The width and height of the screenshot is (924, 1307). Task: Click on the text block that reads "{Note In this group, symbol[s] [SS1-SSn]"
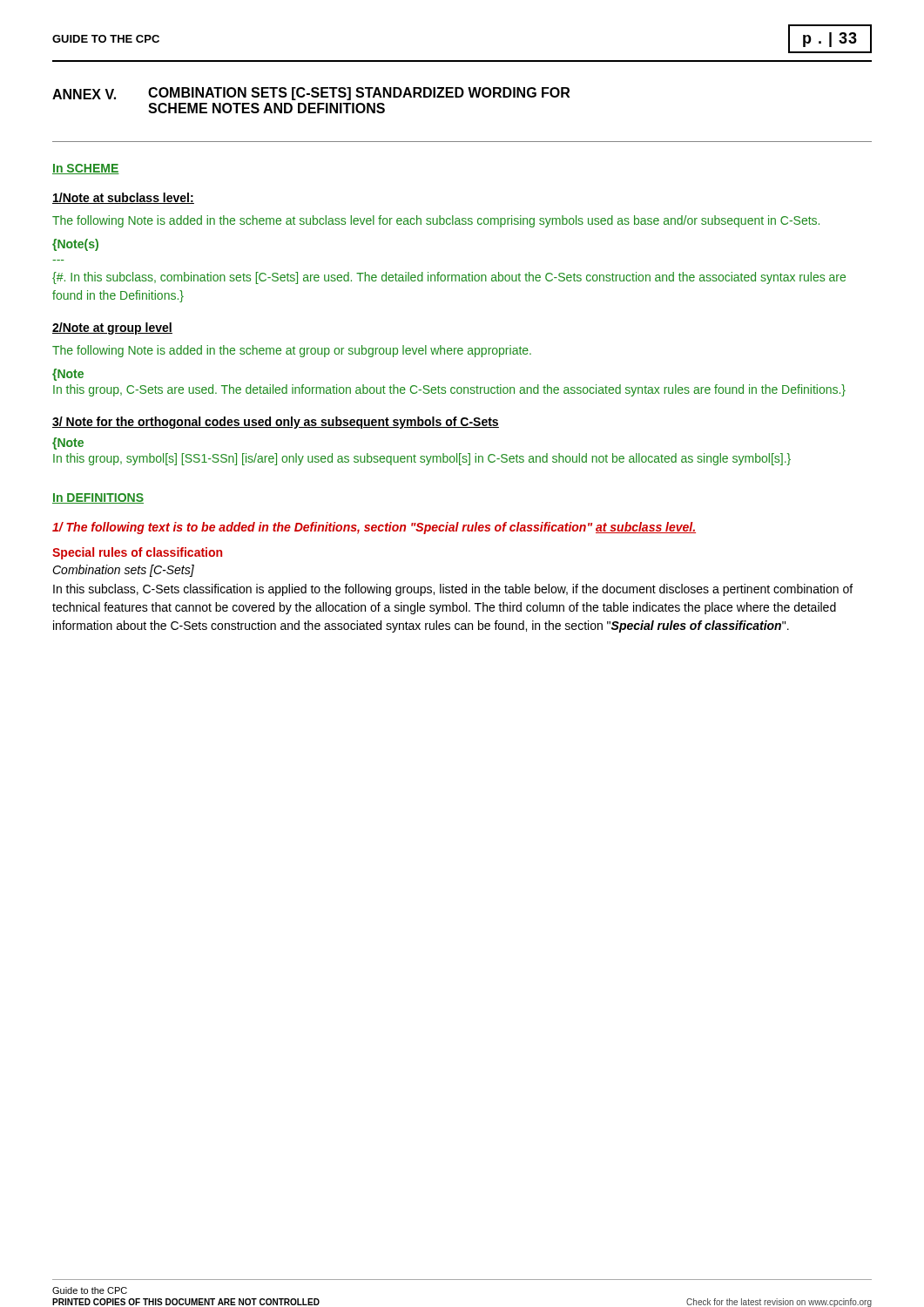coord(462,452)
